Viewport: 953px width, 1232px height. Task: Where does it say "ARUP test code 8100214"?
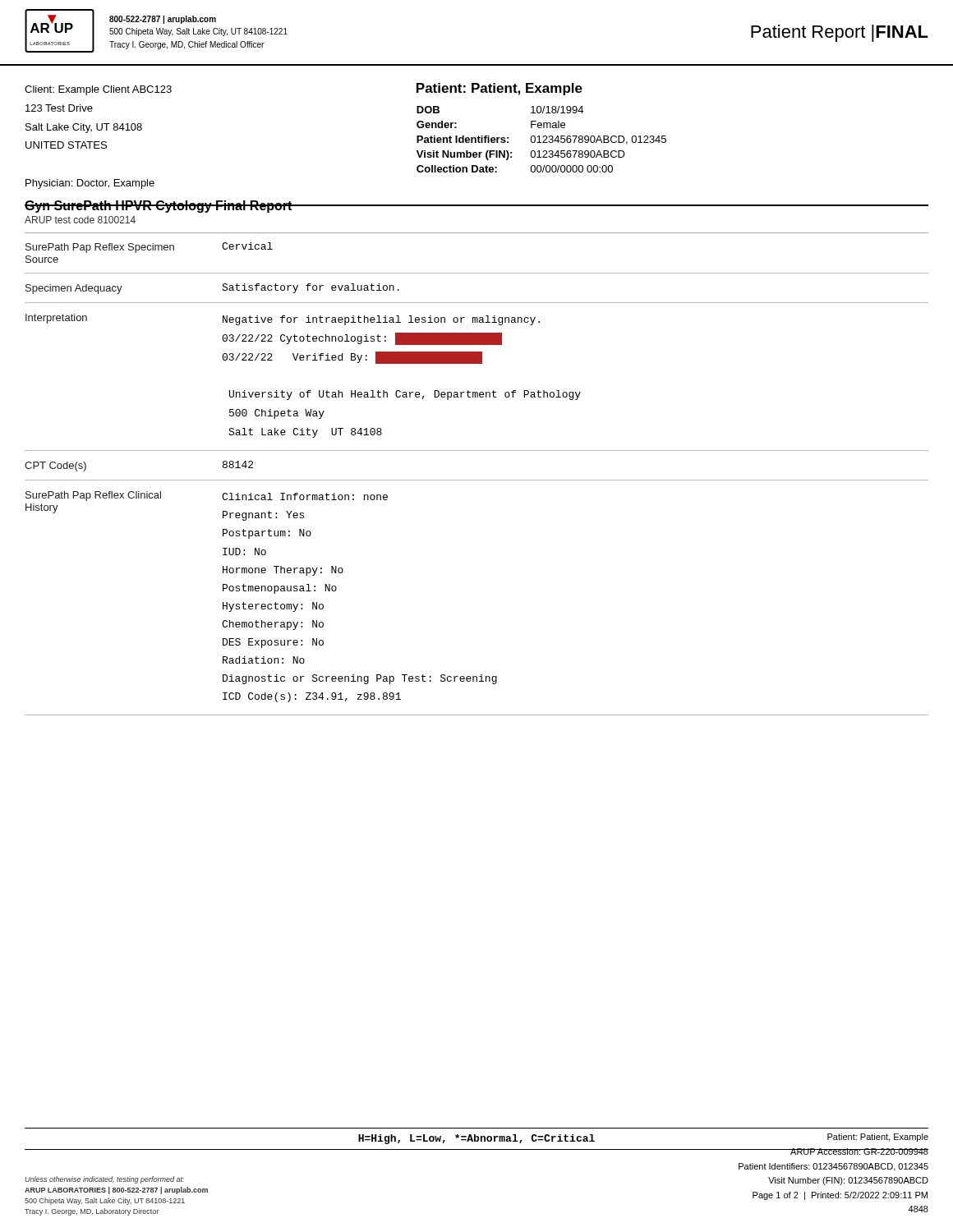(80, 220)
